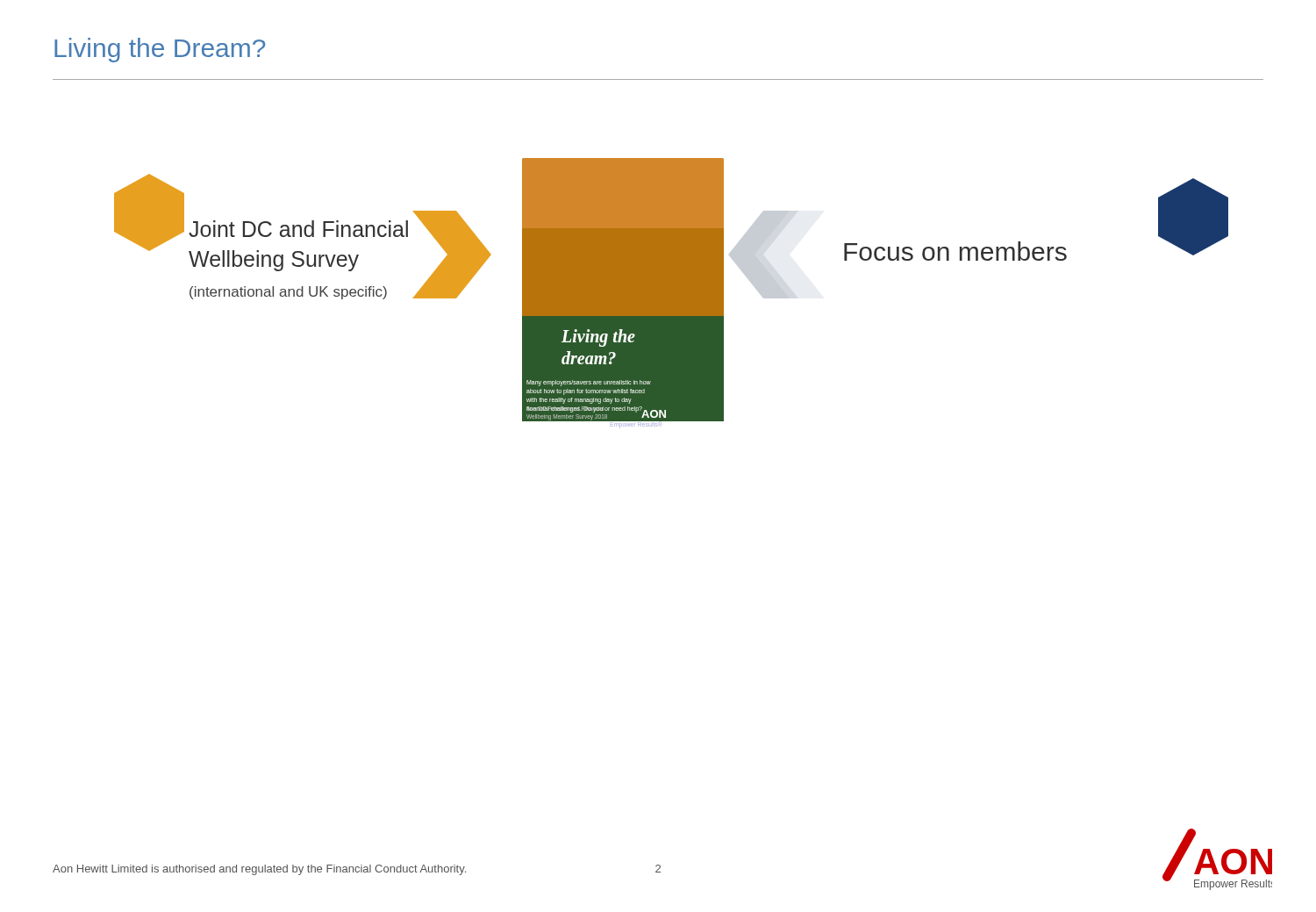Click on the logo
Viewport: 1316px width, 912px height.
pyautogui.click(x=1215, y=859)
